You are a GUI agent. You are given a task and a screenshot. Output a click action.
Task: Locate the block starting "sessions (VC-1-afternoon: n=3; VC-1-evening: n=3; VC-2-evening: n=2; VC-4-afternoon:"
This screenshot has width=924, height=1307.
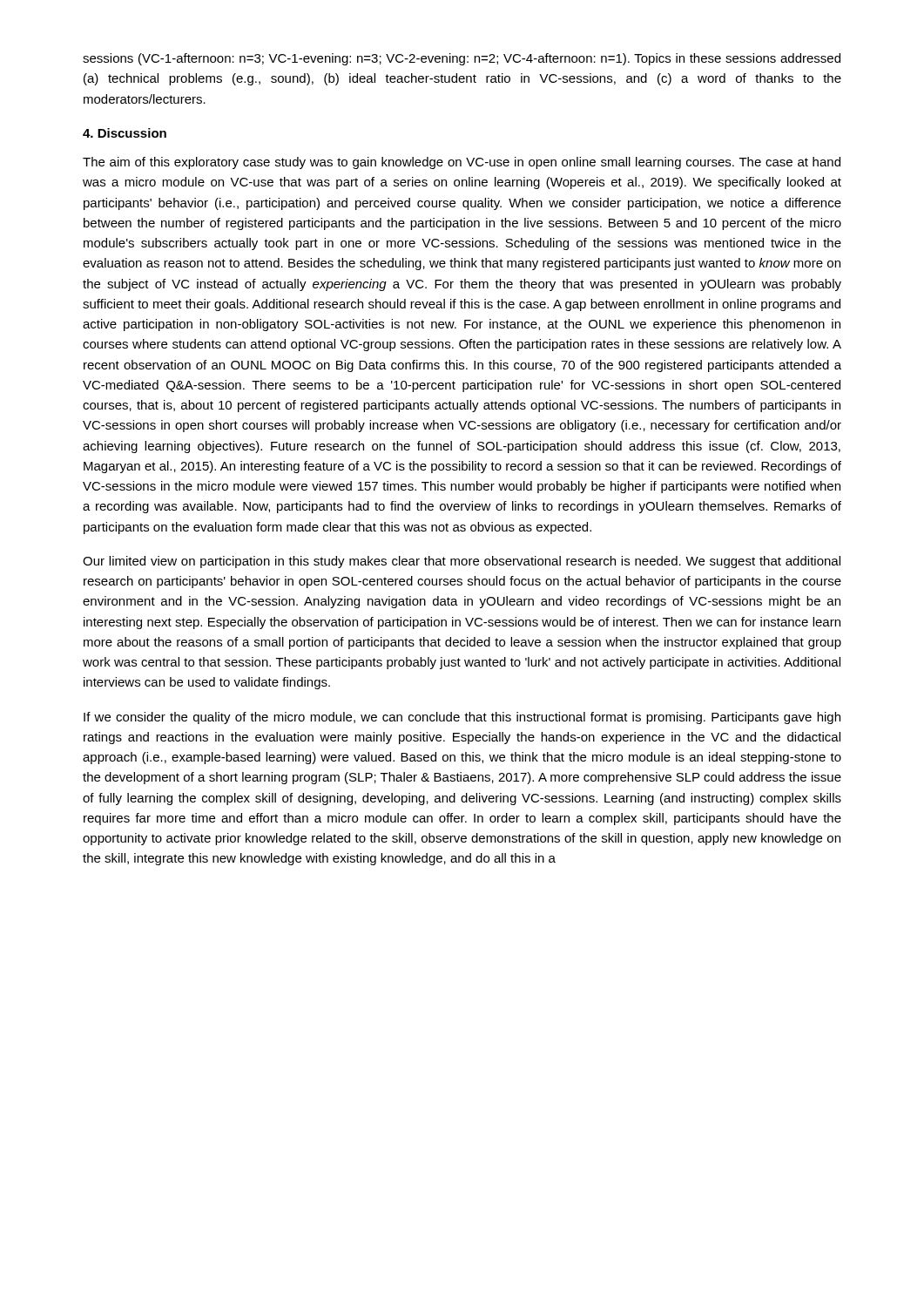[x=462, y=78]
